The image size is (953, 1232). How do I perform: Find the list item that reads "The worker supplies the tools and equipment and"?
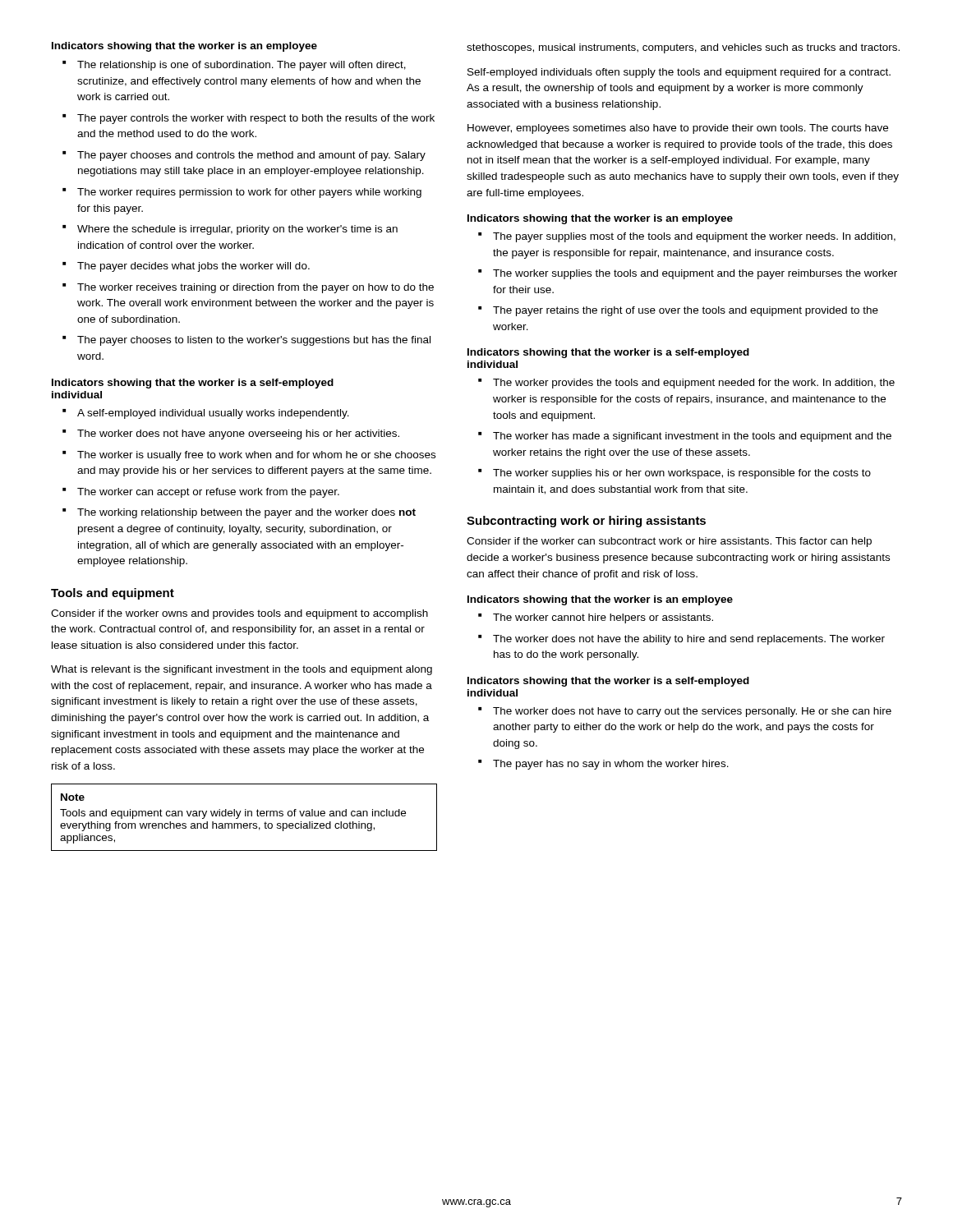695,281
